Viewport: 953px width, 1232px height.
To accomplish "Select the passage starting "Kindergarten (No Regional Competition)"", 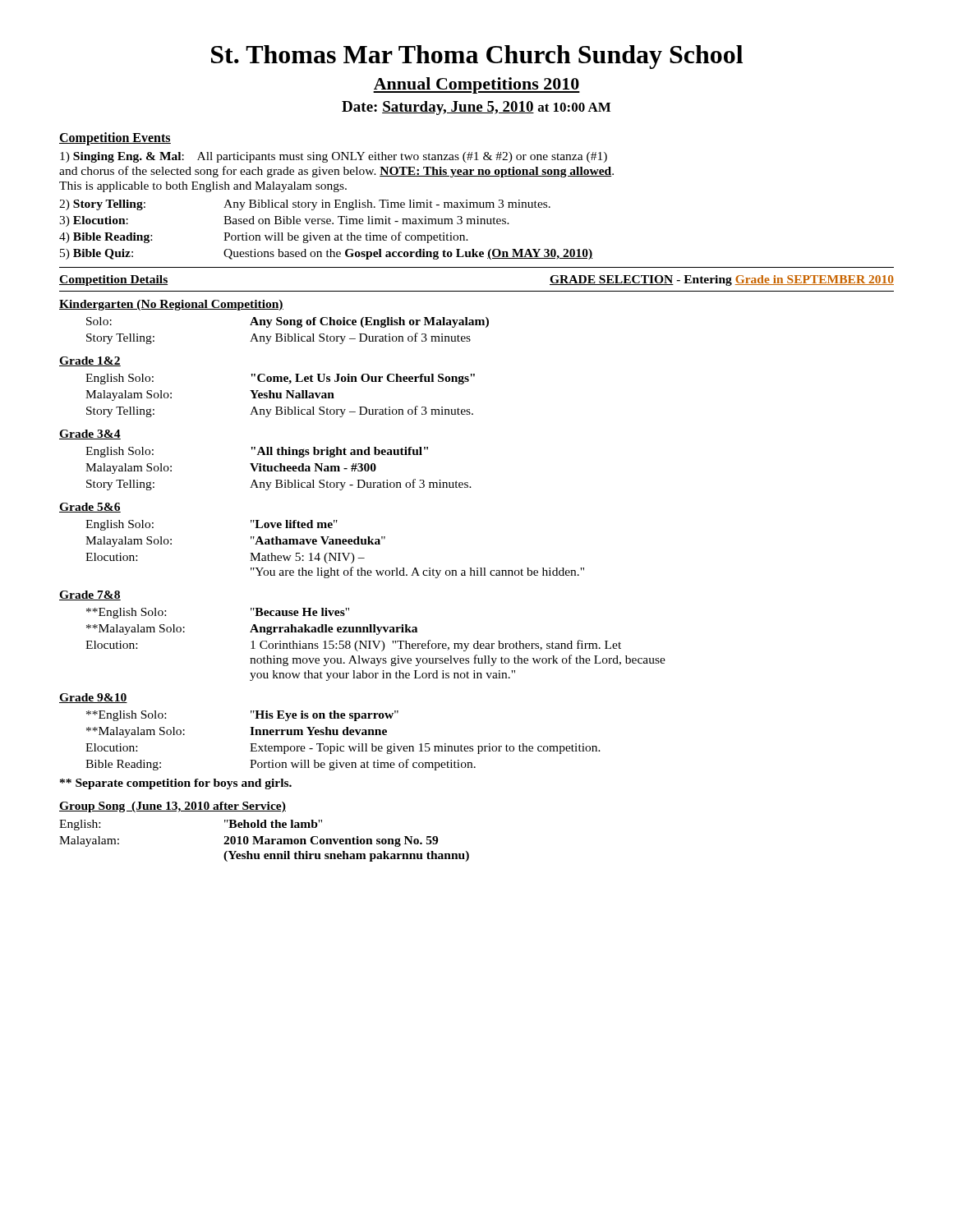I will [171, 304].
